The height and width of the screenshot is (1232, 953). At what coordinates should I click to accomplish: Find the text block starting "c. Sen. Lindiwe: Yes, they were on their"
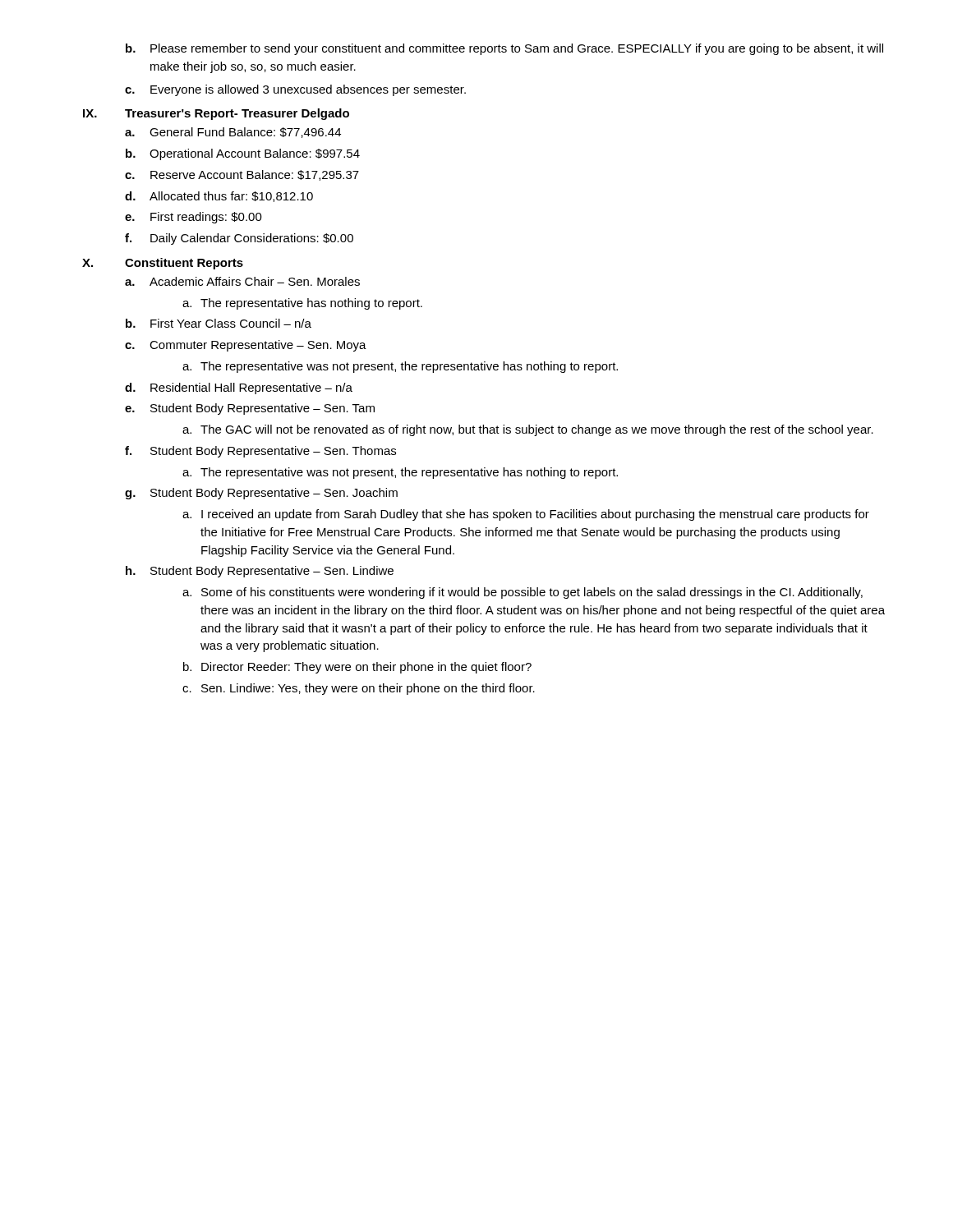click(x=535, y=688)
